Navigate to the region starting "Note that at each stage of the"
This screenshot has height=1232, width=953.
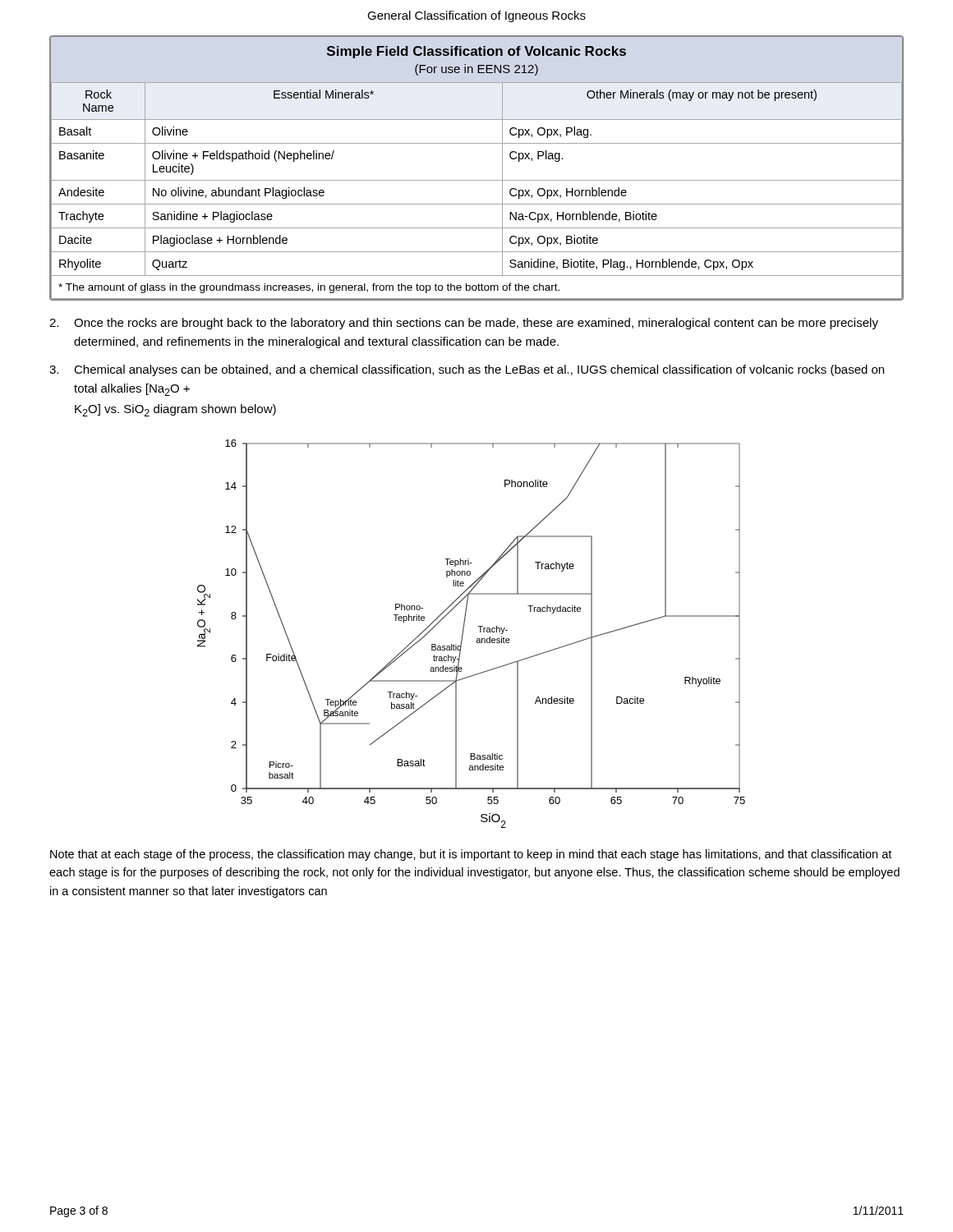[x=475, y=873]
